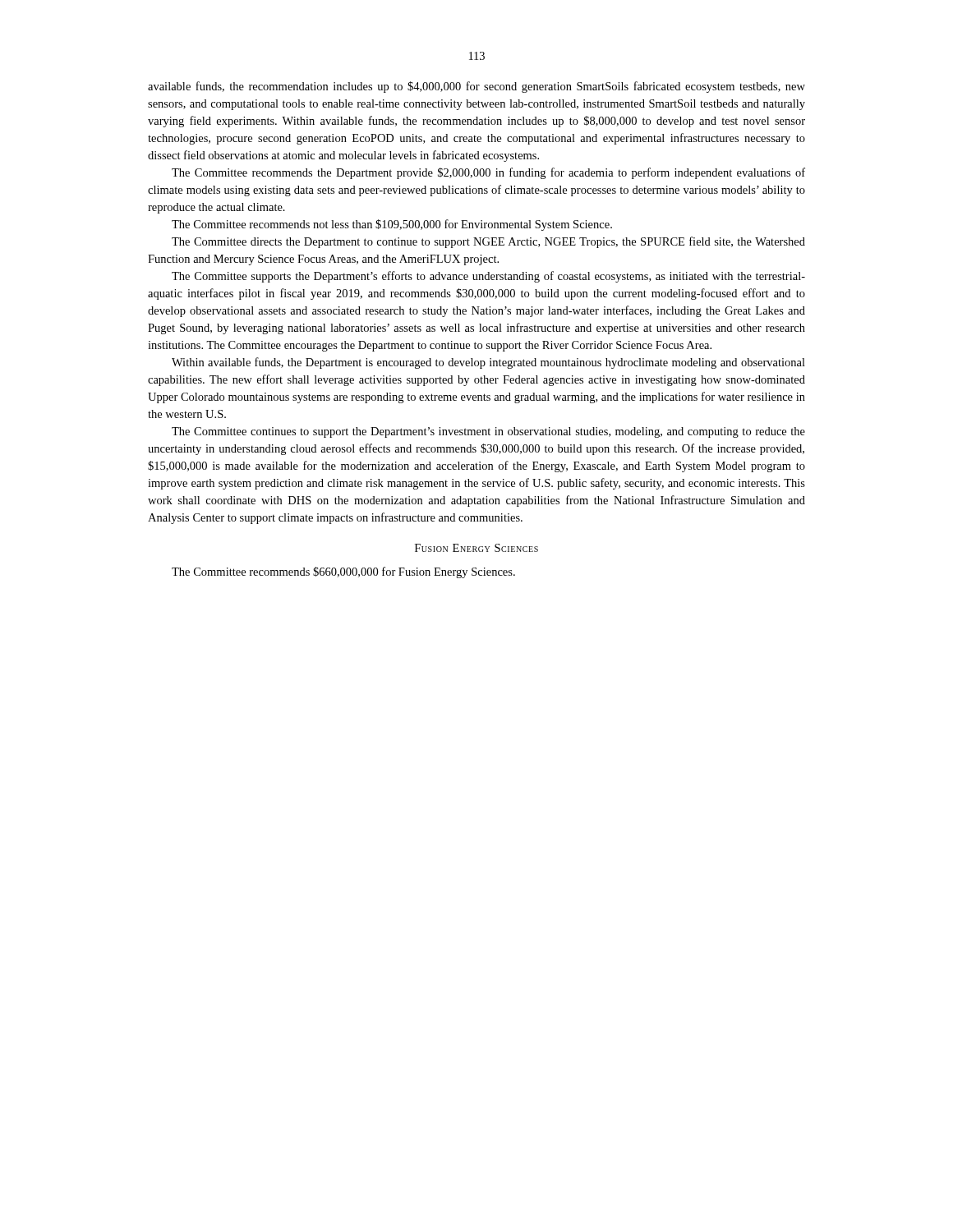The image size is (953, 1232).
Task: Point to the block beginning "The Committee supports the Department’s"
Action: point(476,311)
